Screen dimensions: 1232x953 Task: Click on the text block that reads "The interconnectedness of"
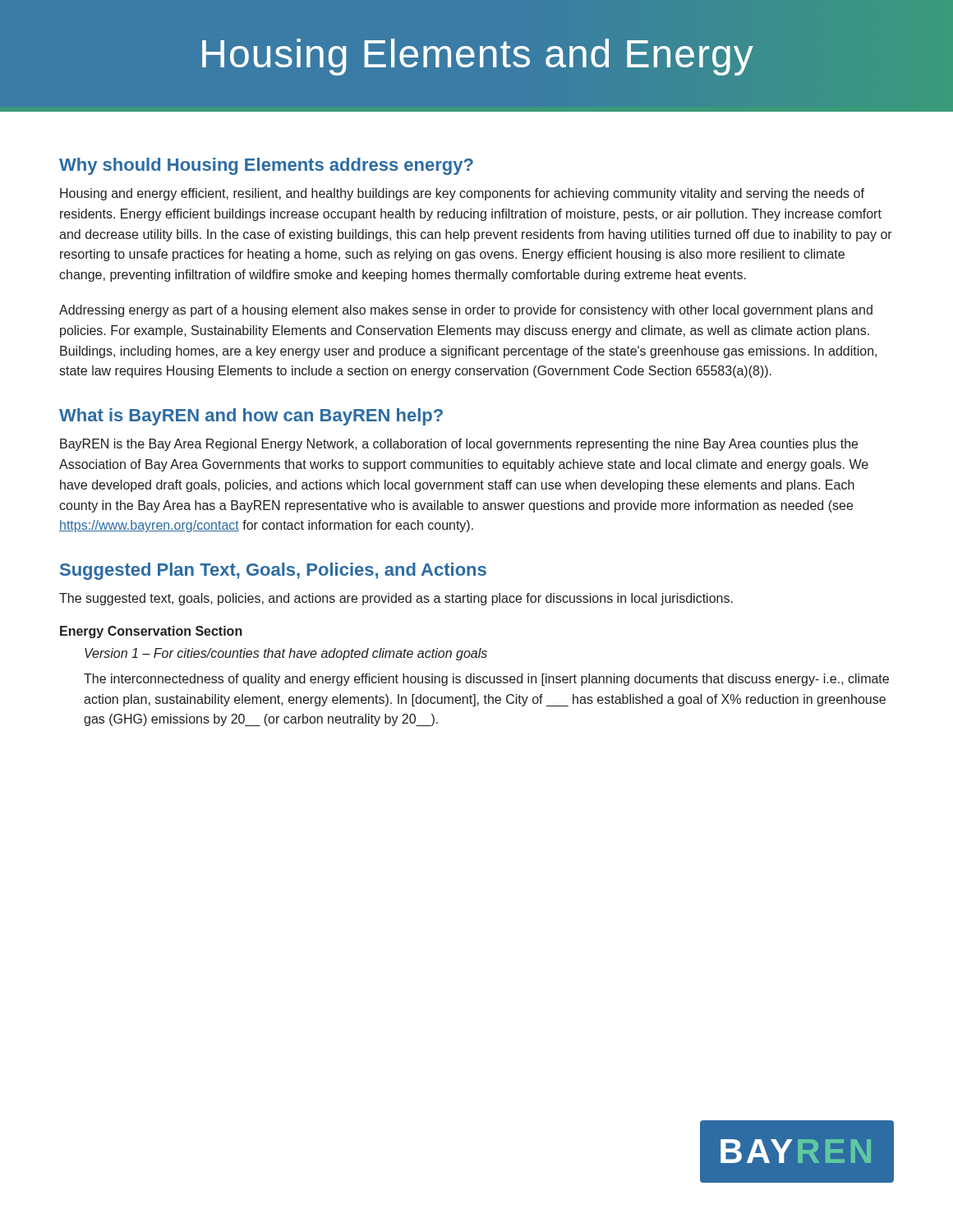489,700
